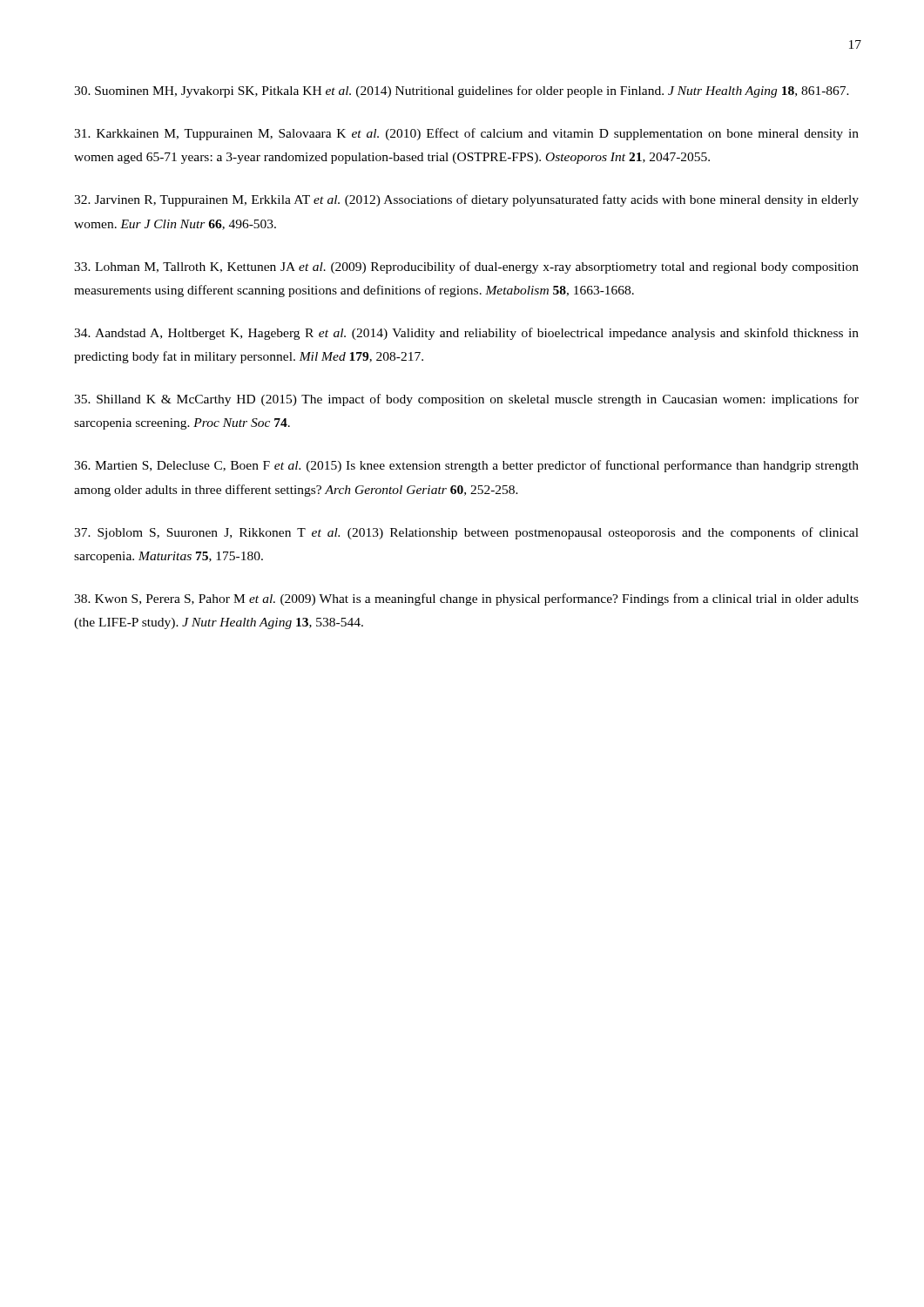Image resolution: width=924 pixels, height=1307 pixels.
Task: Select the list item containing "38. Kwon S, Perera"
Action: (466, 610)
